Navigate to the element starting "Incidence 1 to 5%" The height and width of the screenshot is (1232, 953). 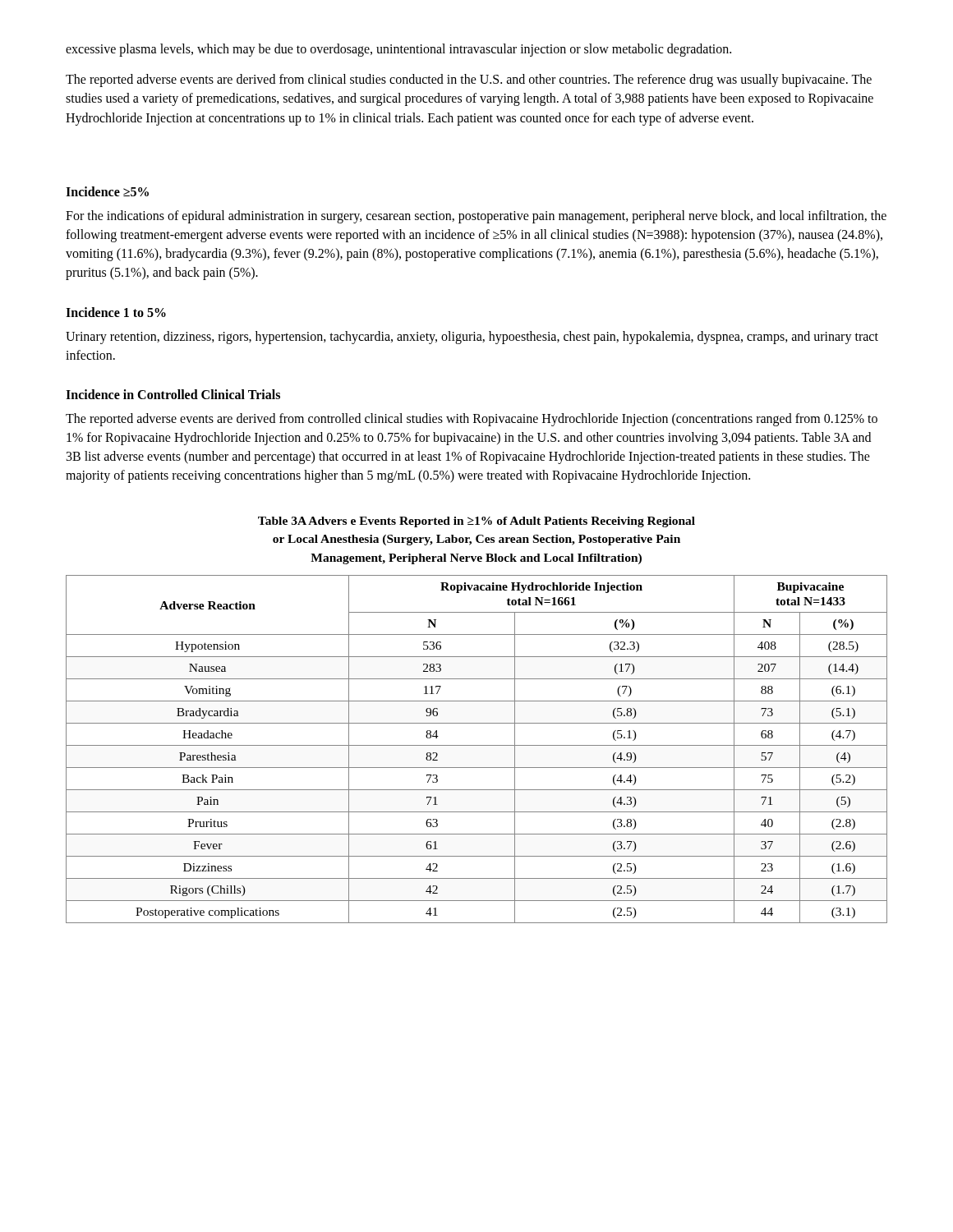click(116, 312)
